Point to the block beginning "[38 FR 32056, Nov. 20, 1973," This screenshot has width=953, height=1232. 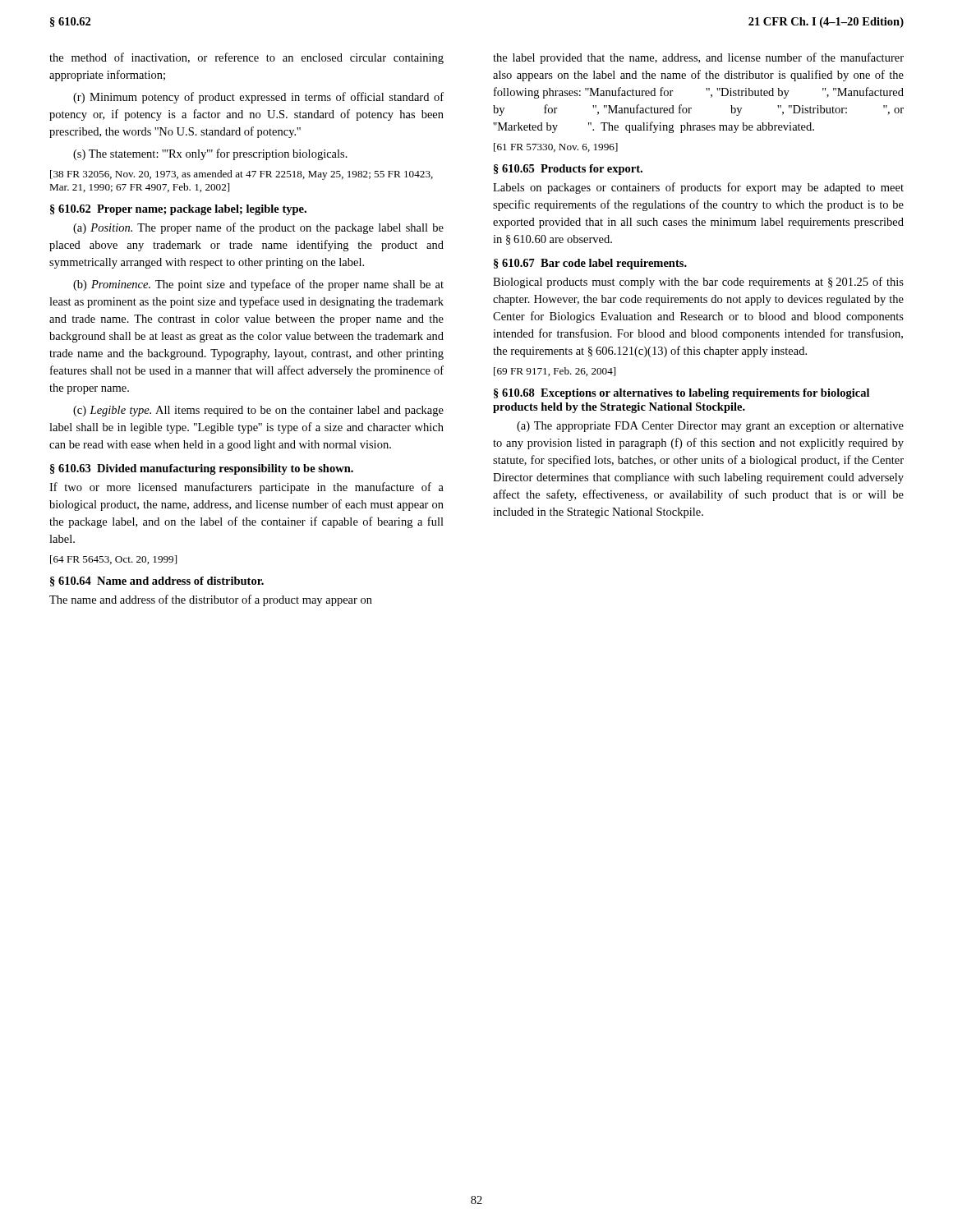241,180
